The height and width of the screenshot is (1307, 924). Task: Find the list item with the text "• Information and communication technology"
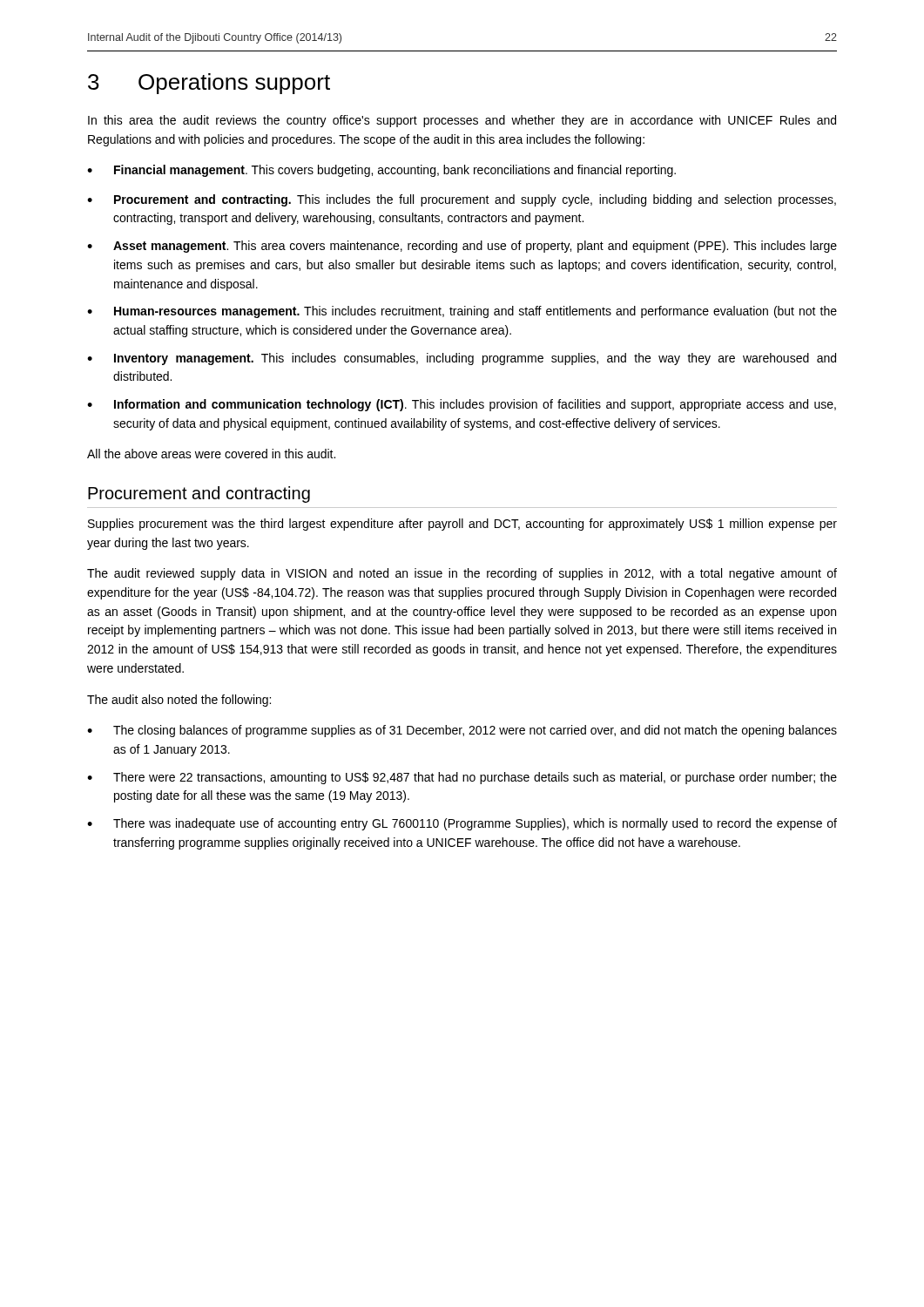tap(462, 414)
